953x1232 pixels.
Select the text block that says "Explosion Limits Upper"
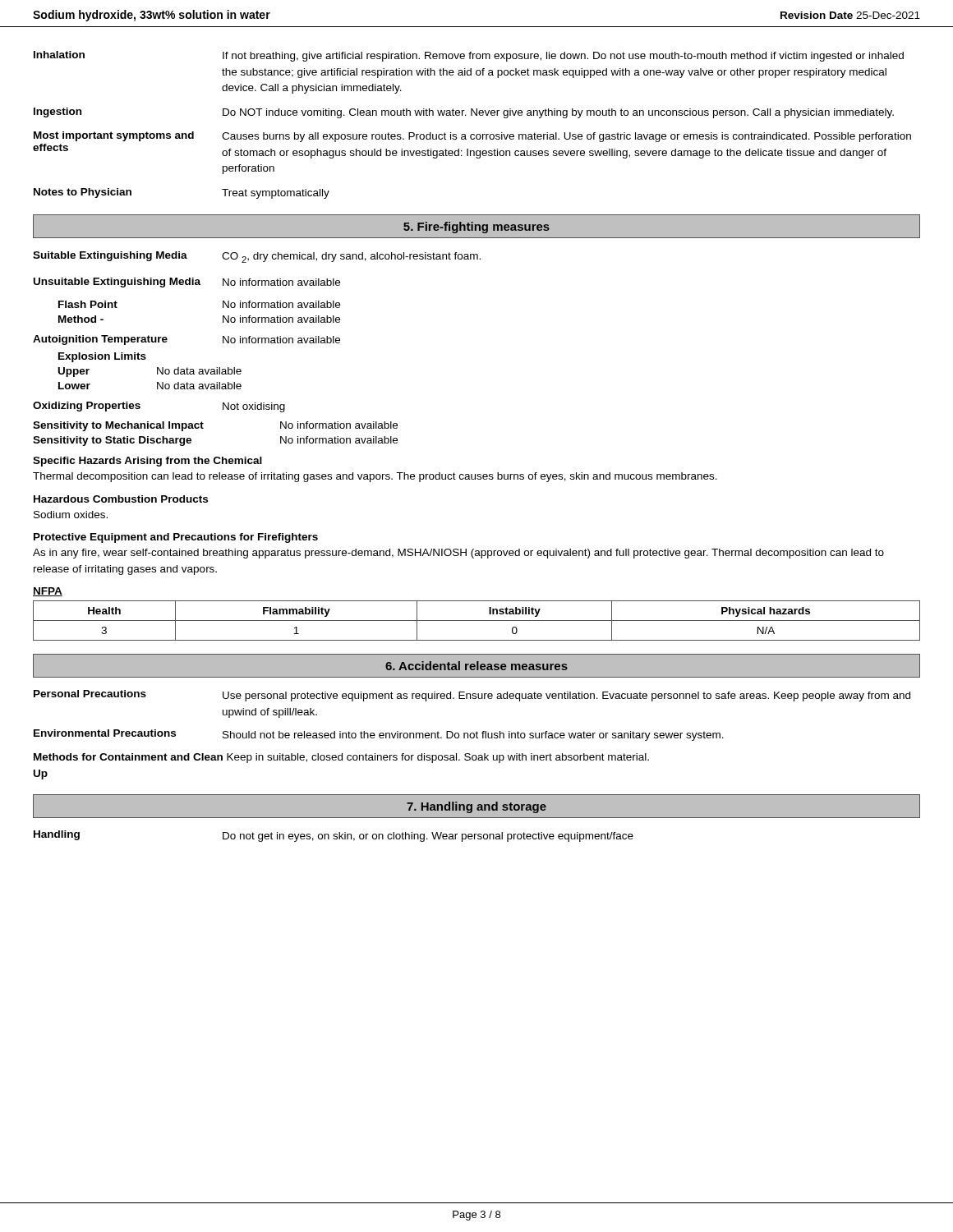pyautogui.click(x=102, y=357)
